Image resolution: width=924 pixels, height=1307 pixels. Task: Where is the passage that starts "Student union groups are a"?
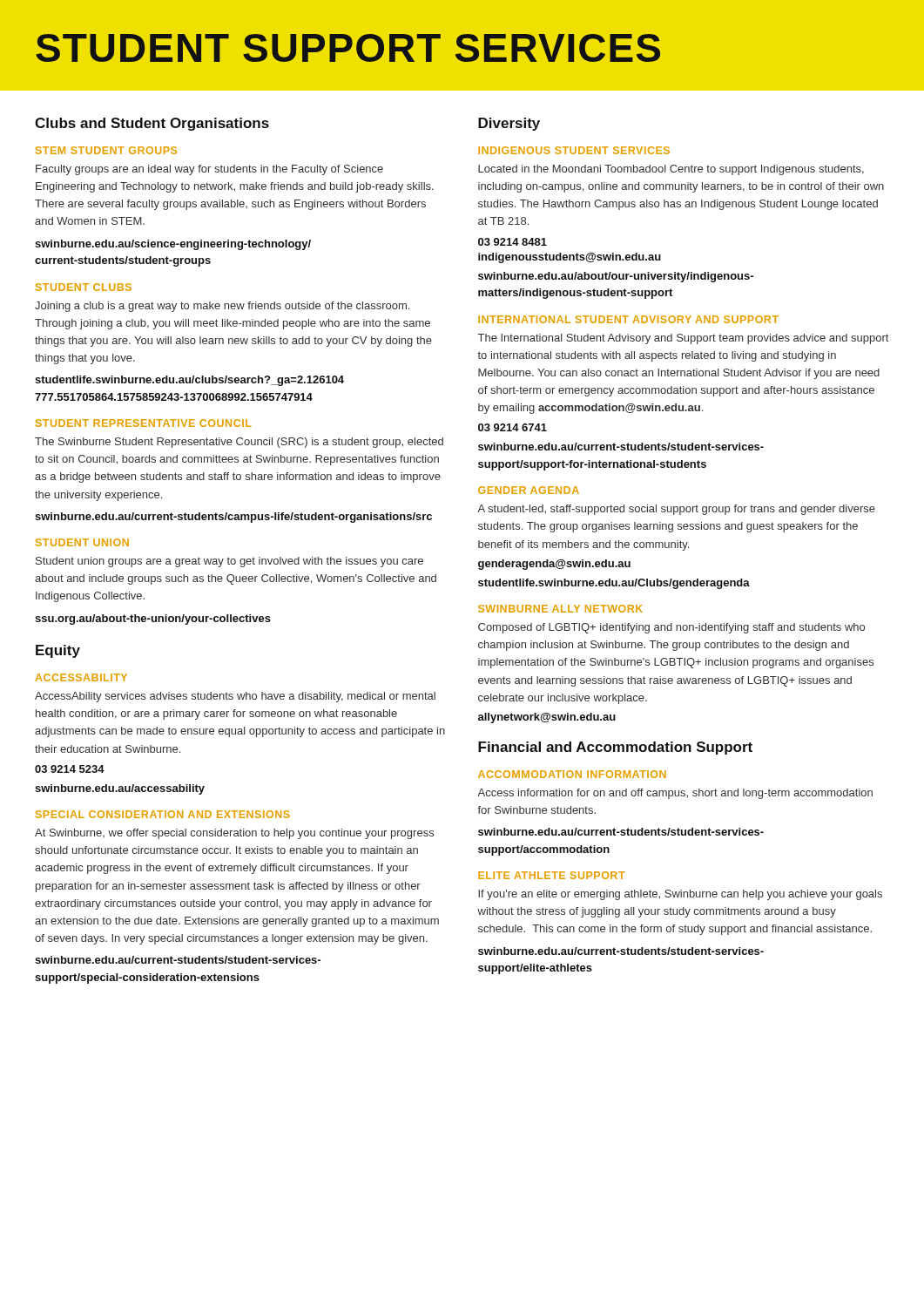coord(241,579)
